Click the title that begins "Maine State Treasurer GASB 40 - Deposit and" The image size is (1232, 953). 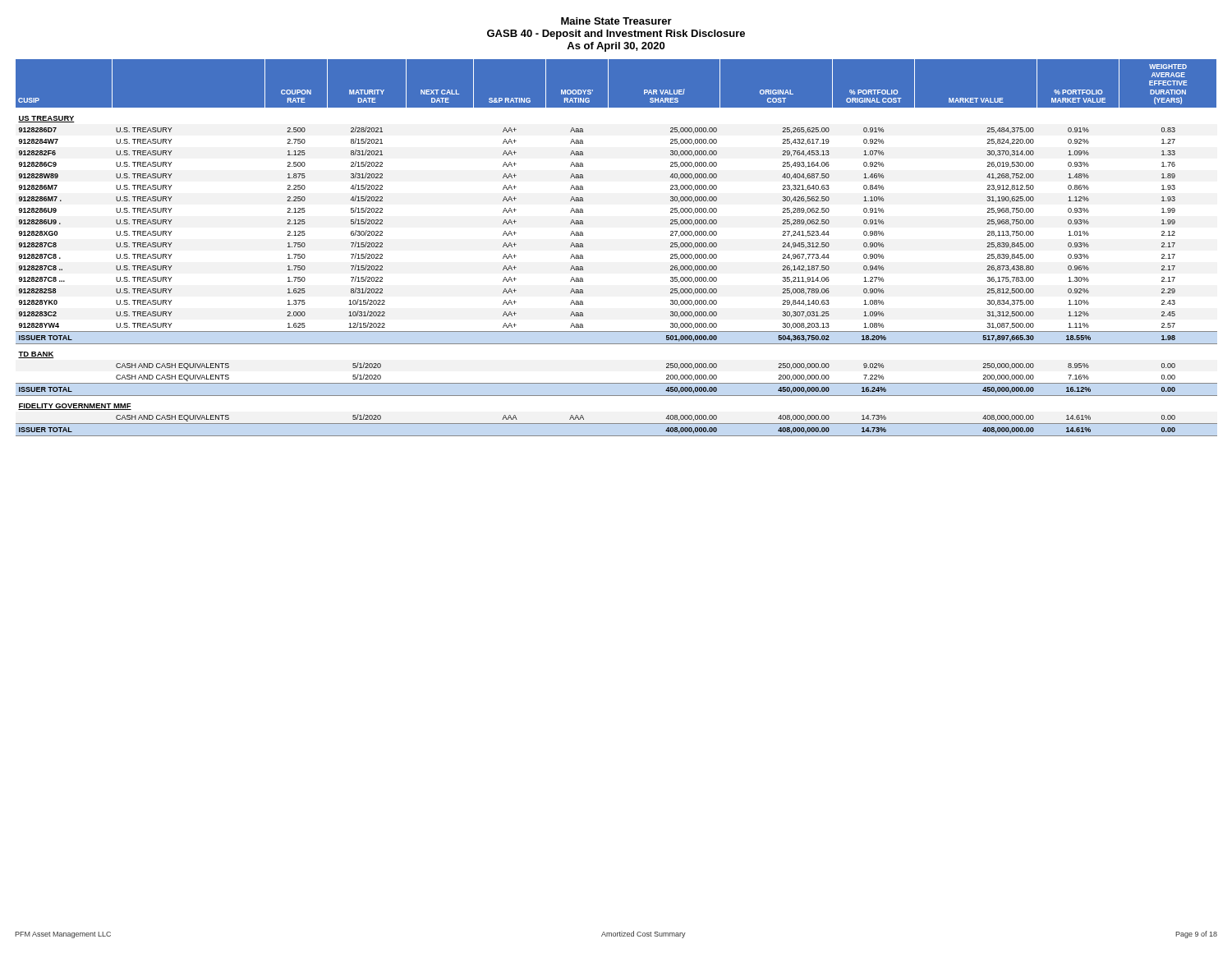(616, 33)
